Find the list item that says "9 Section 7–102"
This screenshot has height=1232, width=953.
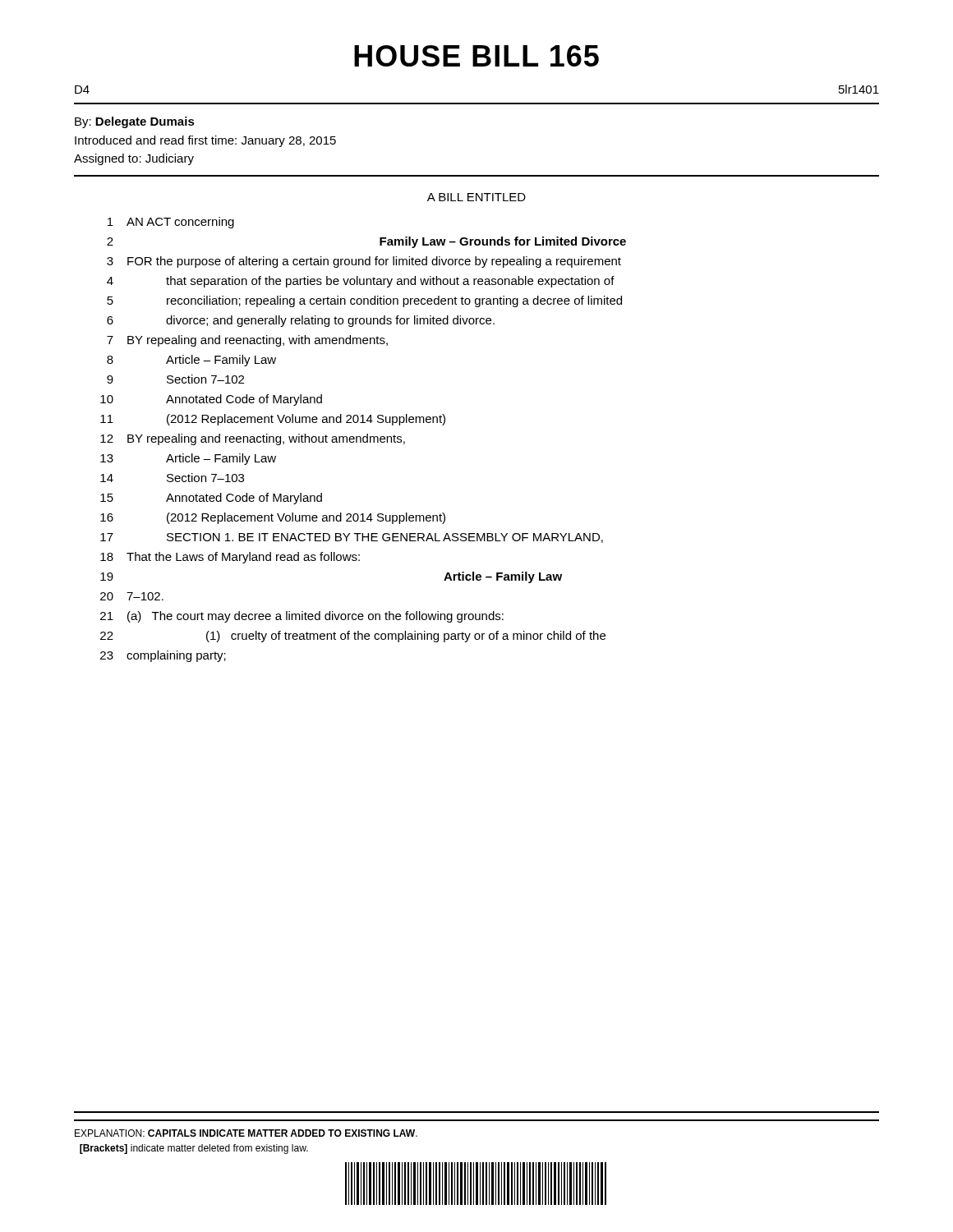click(175, 379)
